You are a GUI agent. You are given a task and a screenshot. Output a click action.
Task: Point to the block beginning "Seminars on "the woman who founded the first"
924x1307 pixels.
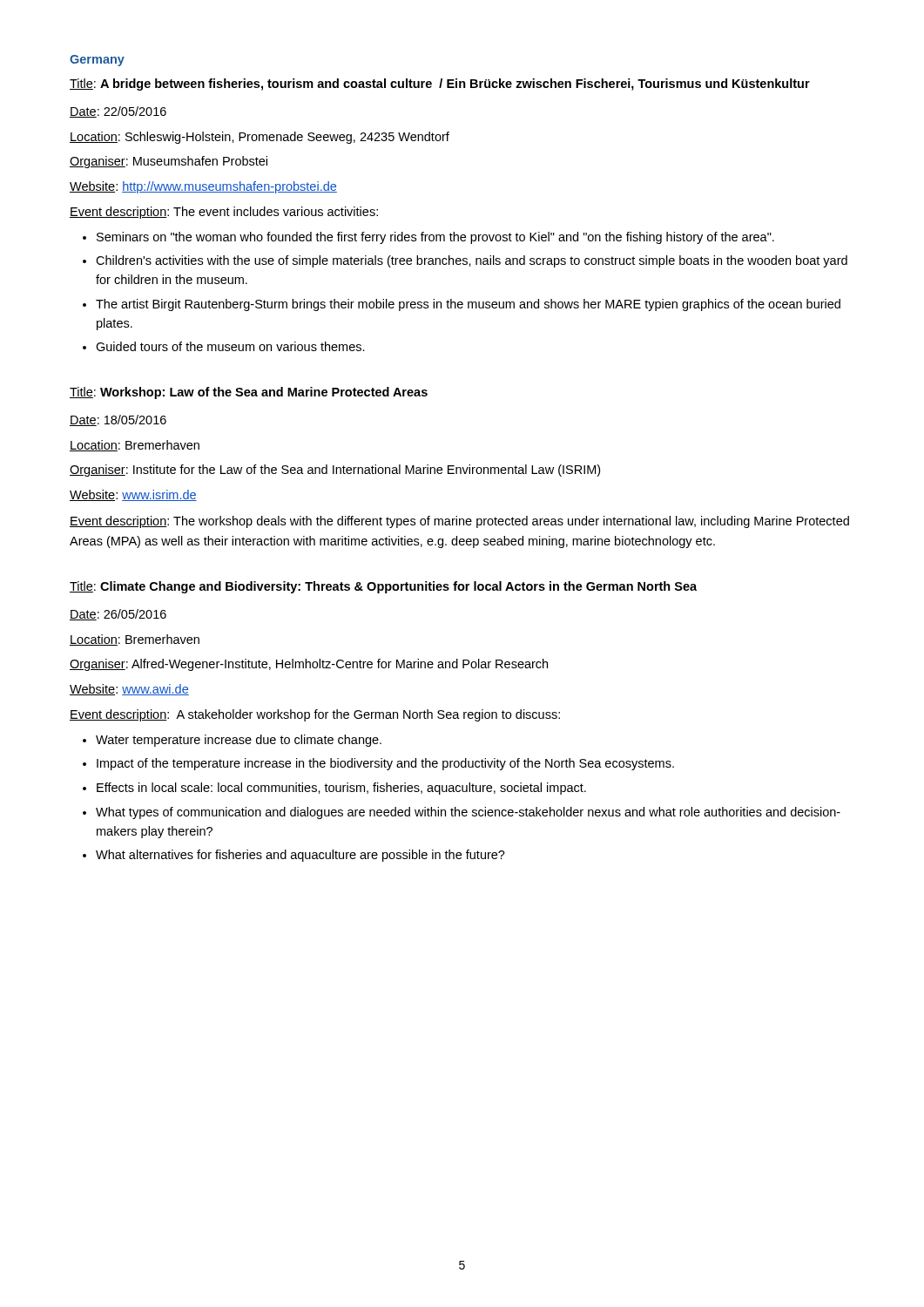435,237
